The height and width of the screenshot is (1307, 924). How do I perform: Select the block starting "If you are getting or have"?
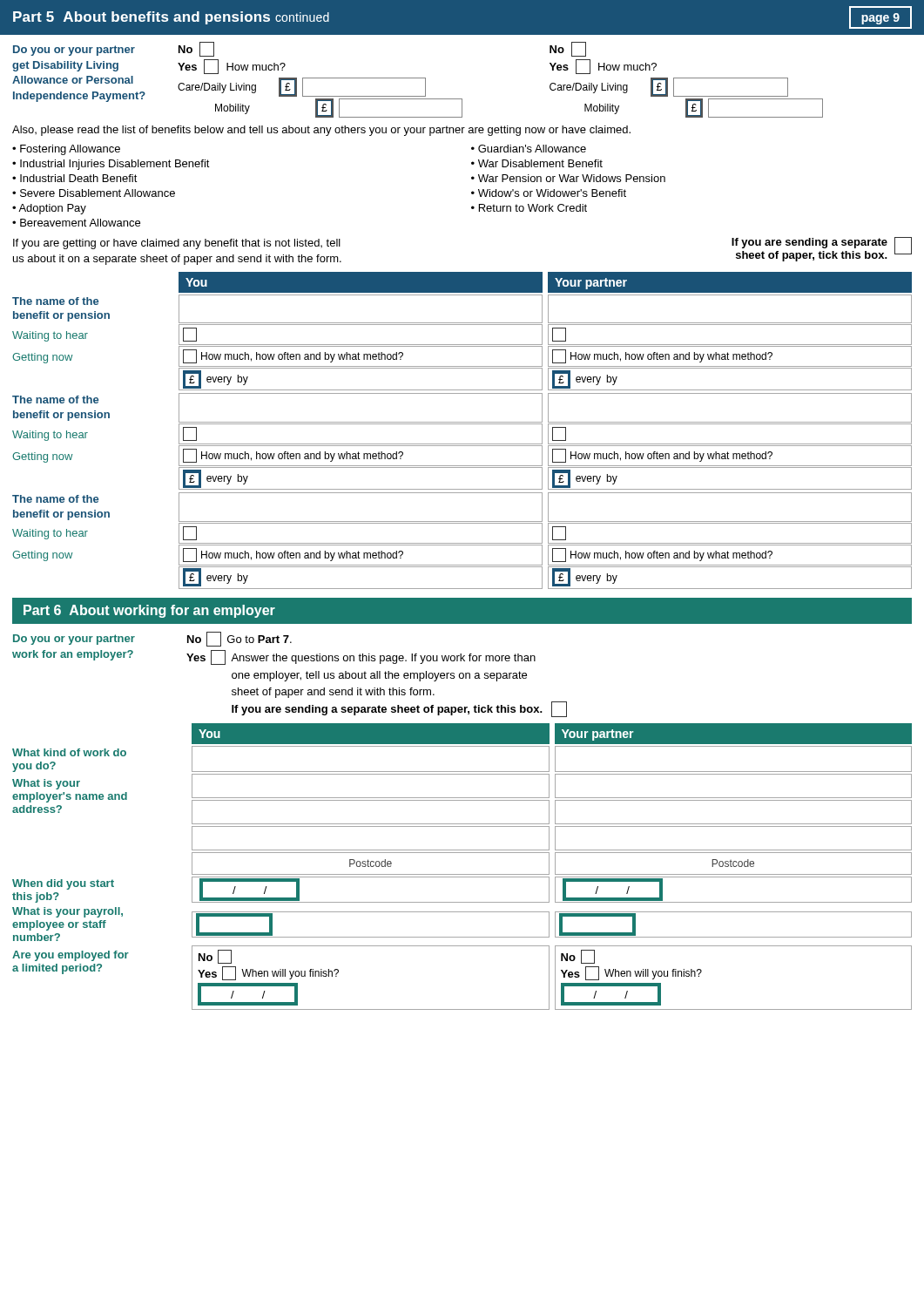tap(169, 246)
